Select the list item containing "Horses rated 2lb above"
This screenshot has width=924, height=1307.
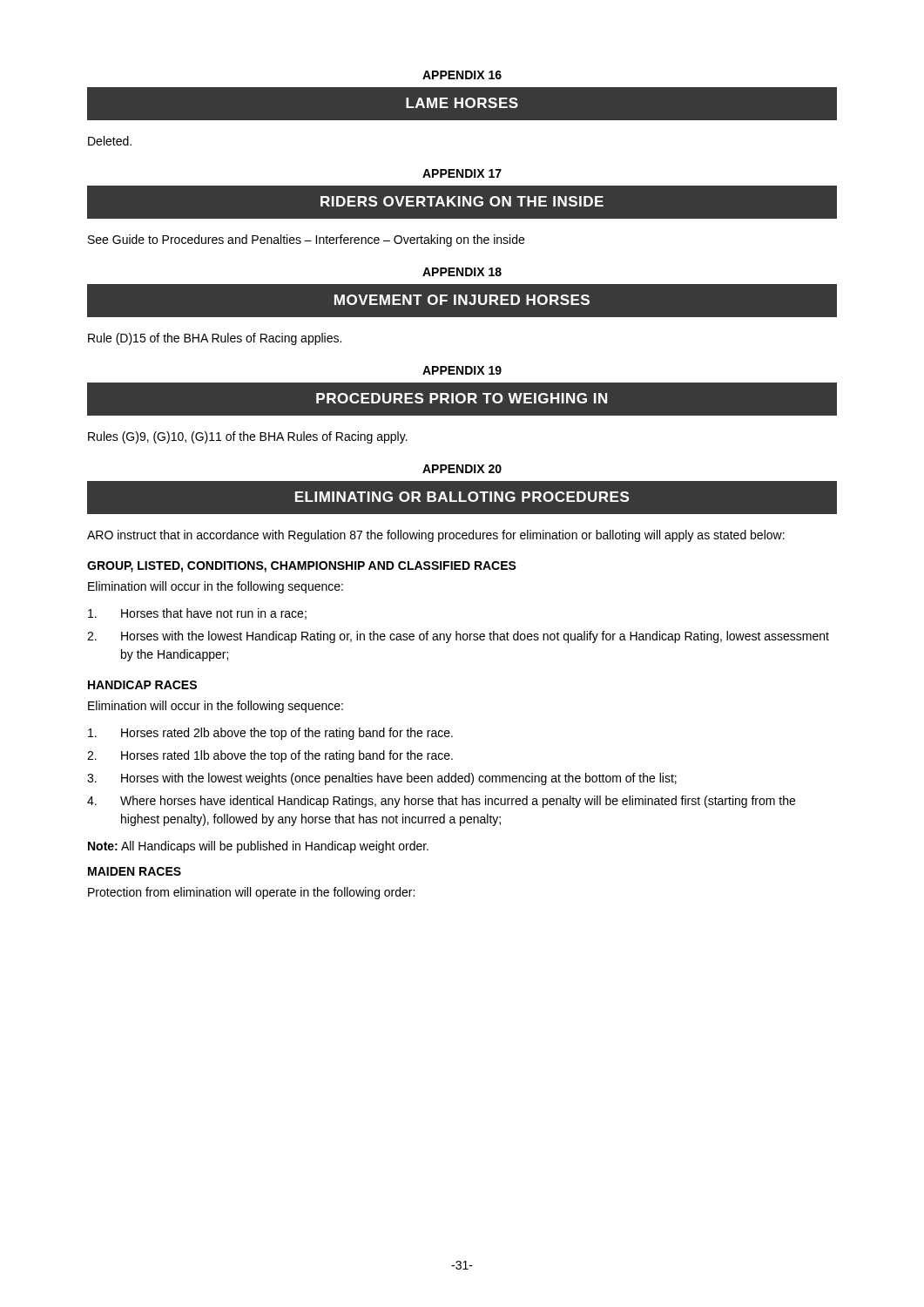click(462, 733)
